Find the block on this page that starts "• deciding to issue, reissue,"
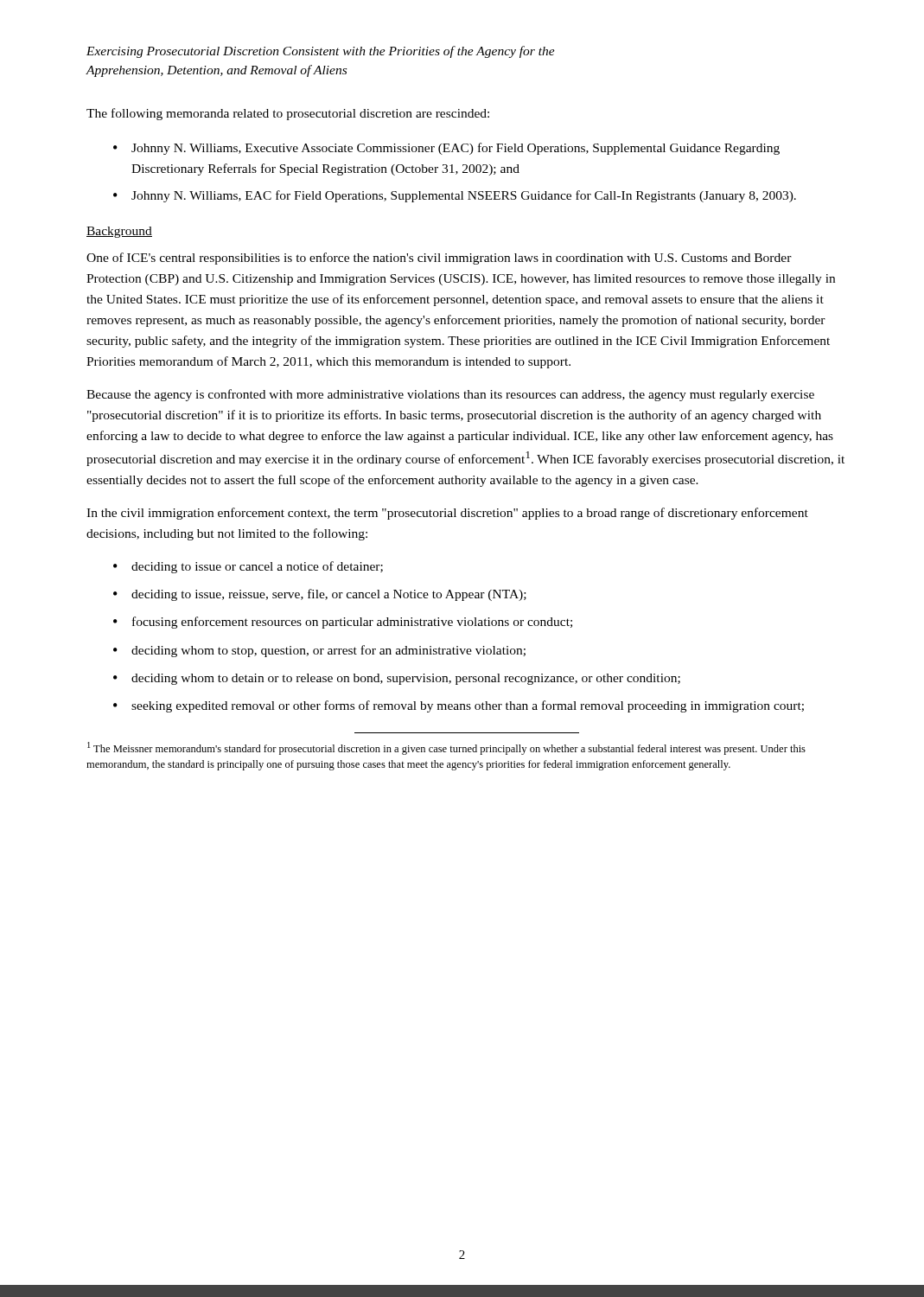924x1297 pixels. click(479, 595)
